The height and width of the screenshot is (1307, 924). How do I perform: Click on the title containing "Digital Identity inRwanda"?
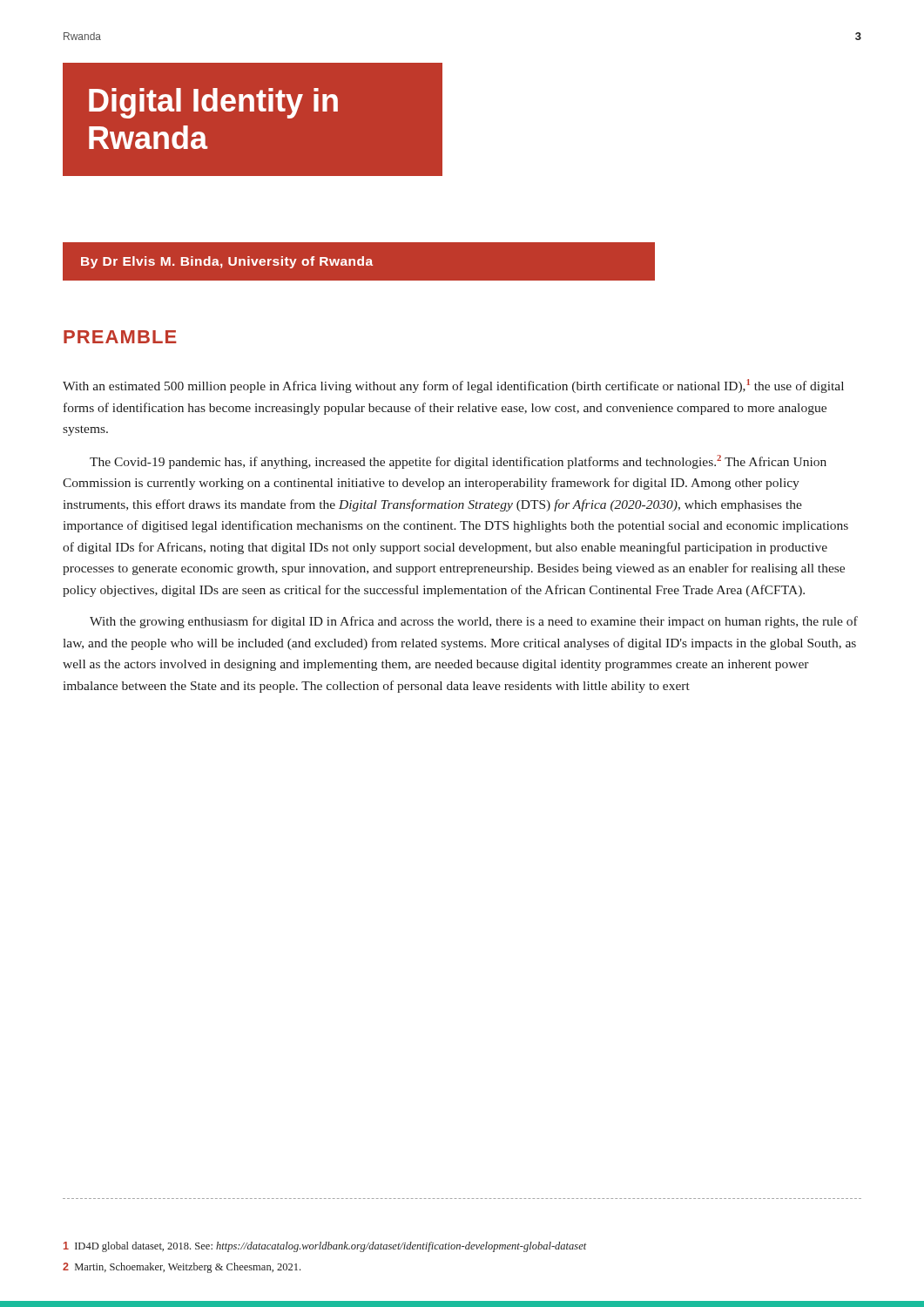[253, 120]
